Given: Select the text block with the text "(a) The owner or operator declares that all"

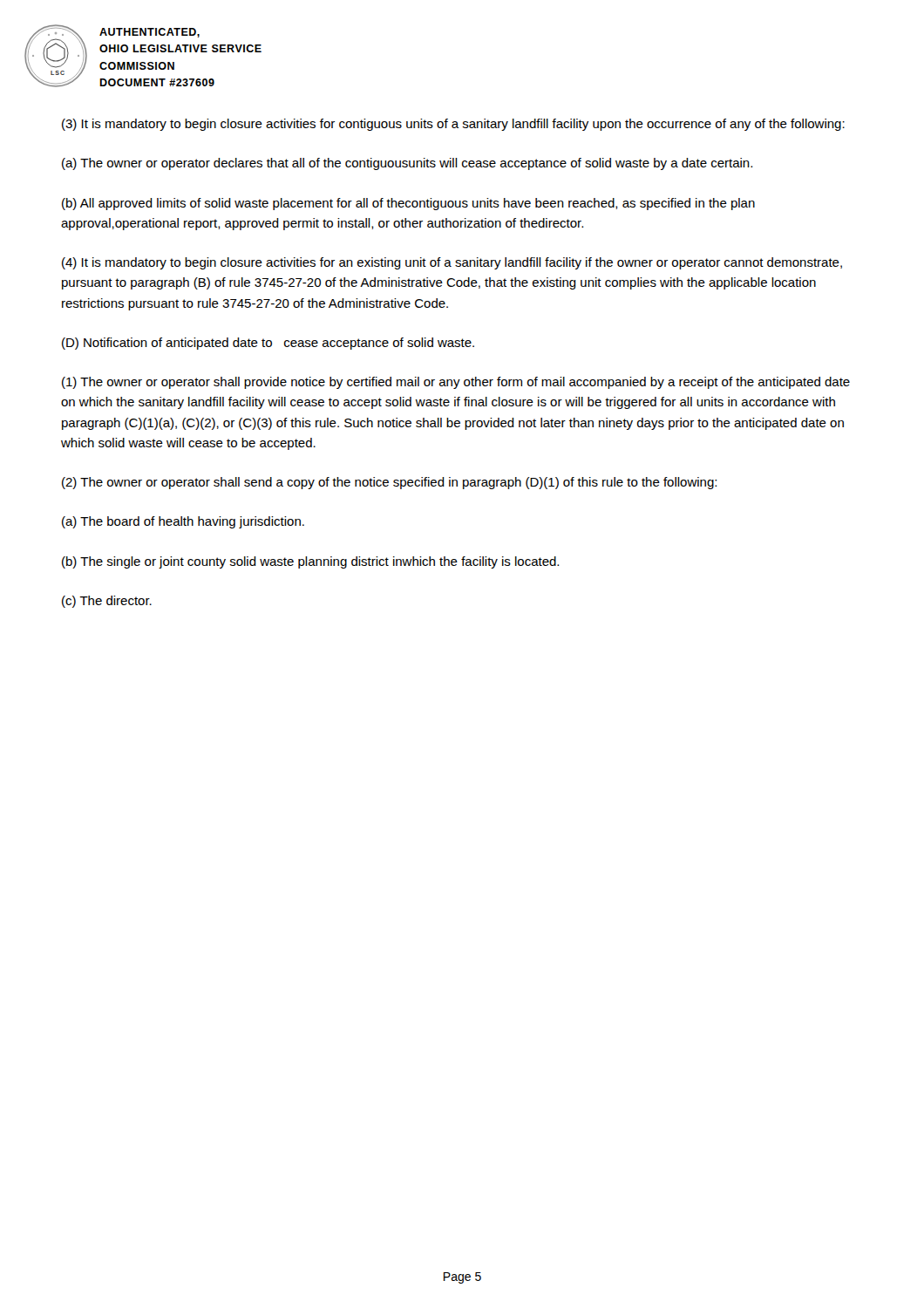Looking at the screenshot, I should coord(407,163).
